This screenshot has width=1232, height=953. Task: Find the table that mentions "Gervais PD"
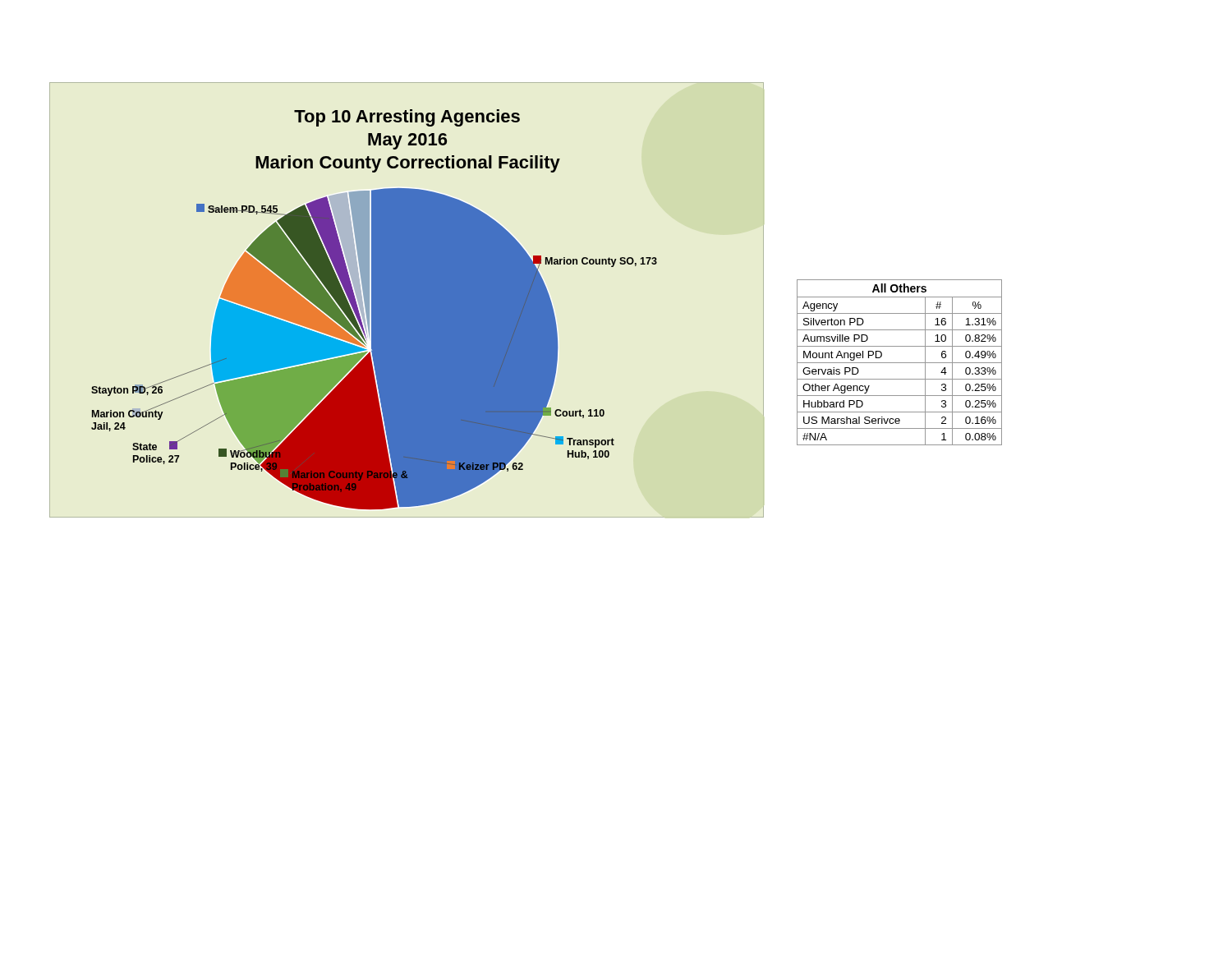[899, 362]
